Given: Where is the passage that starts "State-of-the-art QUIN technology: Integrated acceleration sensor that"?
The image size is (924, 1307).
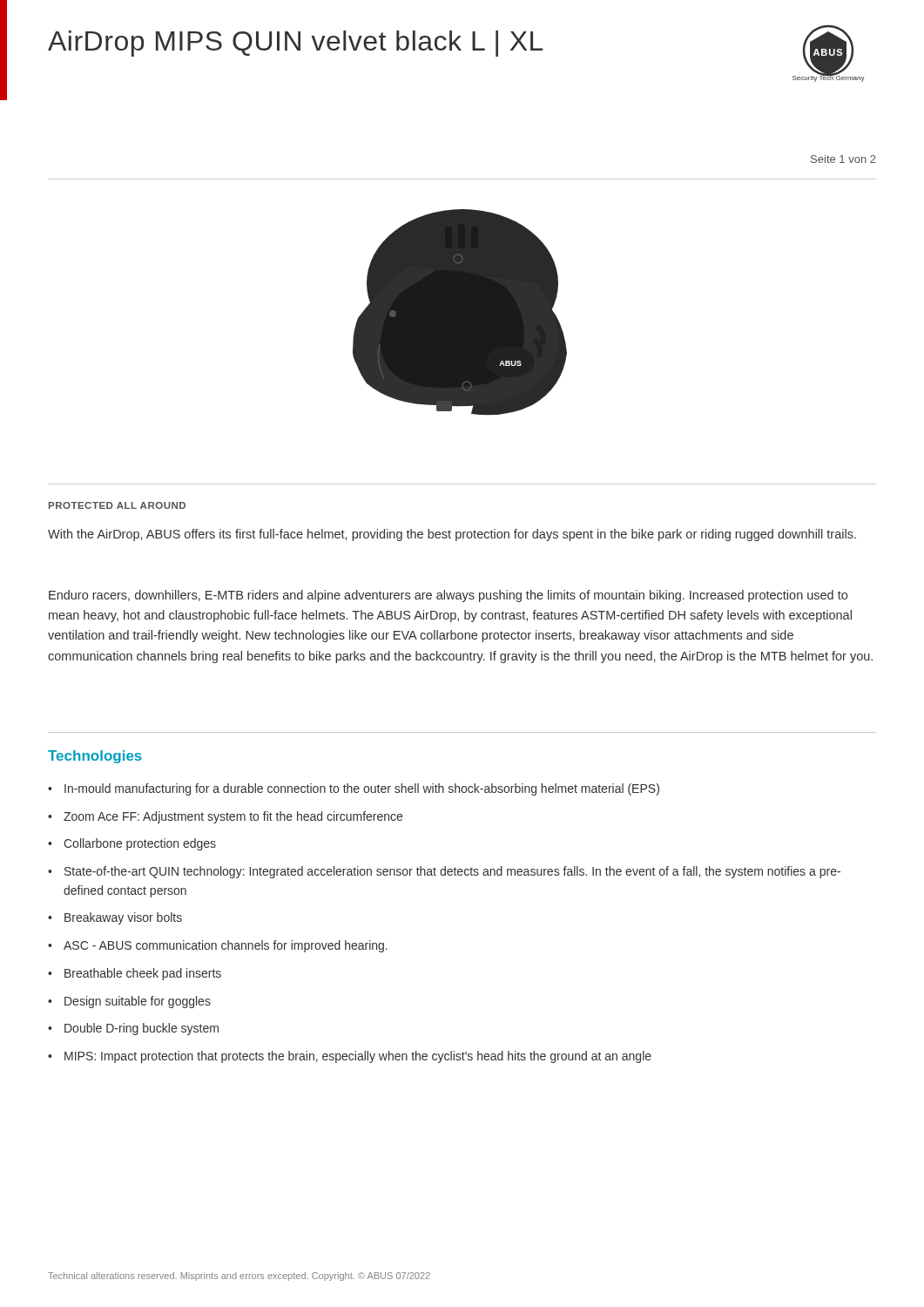Looking at the screenshot, I should pyautogui.click(x=452, y=881).
